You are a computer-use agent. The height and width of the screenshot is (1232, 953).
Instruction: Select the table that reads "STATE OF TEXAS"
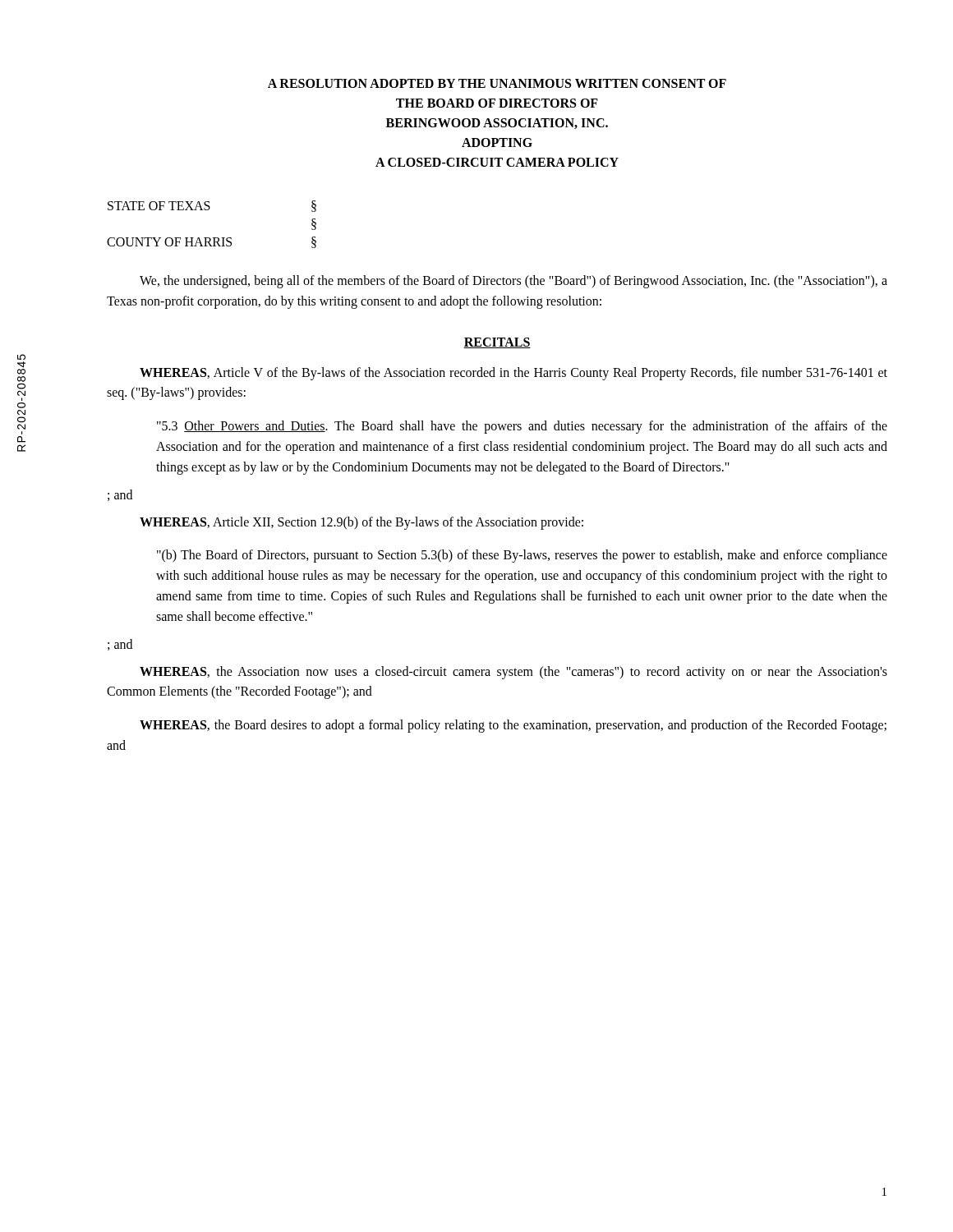click(x=497, y=224)
